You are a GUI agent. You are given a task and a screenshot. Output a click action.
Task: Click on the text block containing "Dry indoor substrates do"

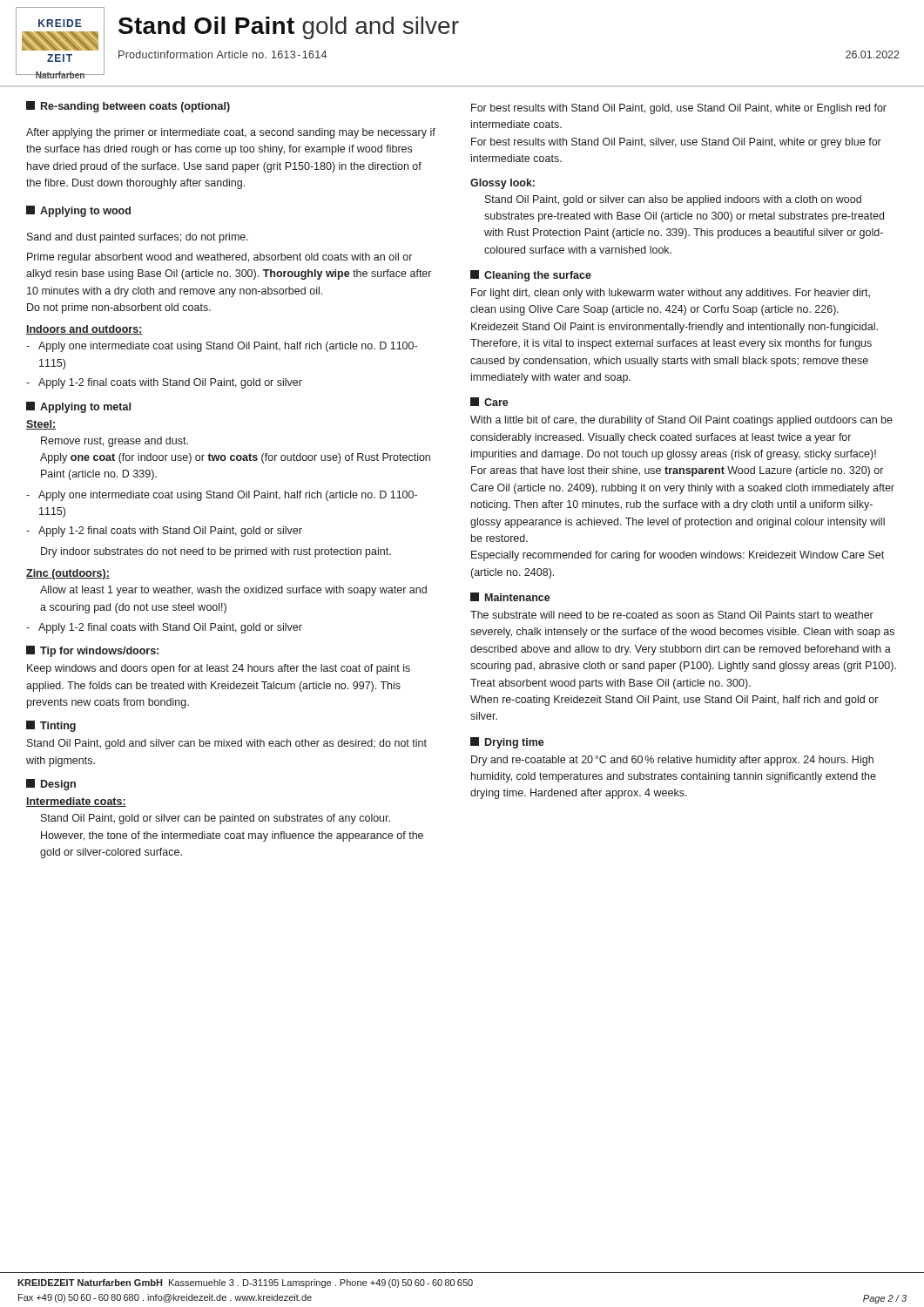click(x=231, y=552)
